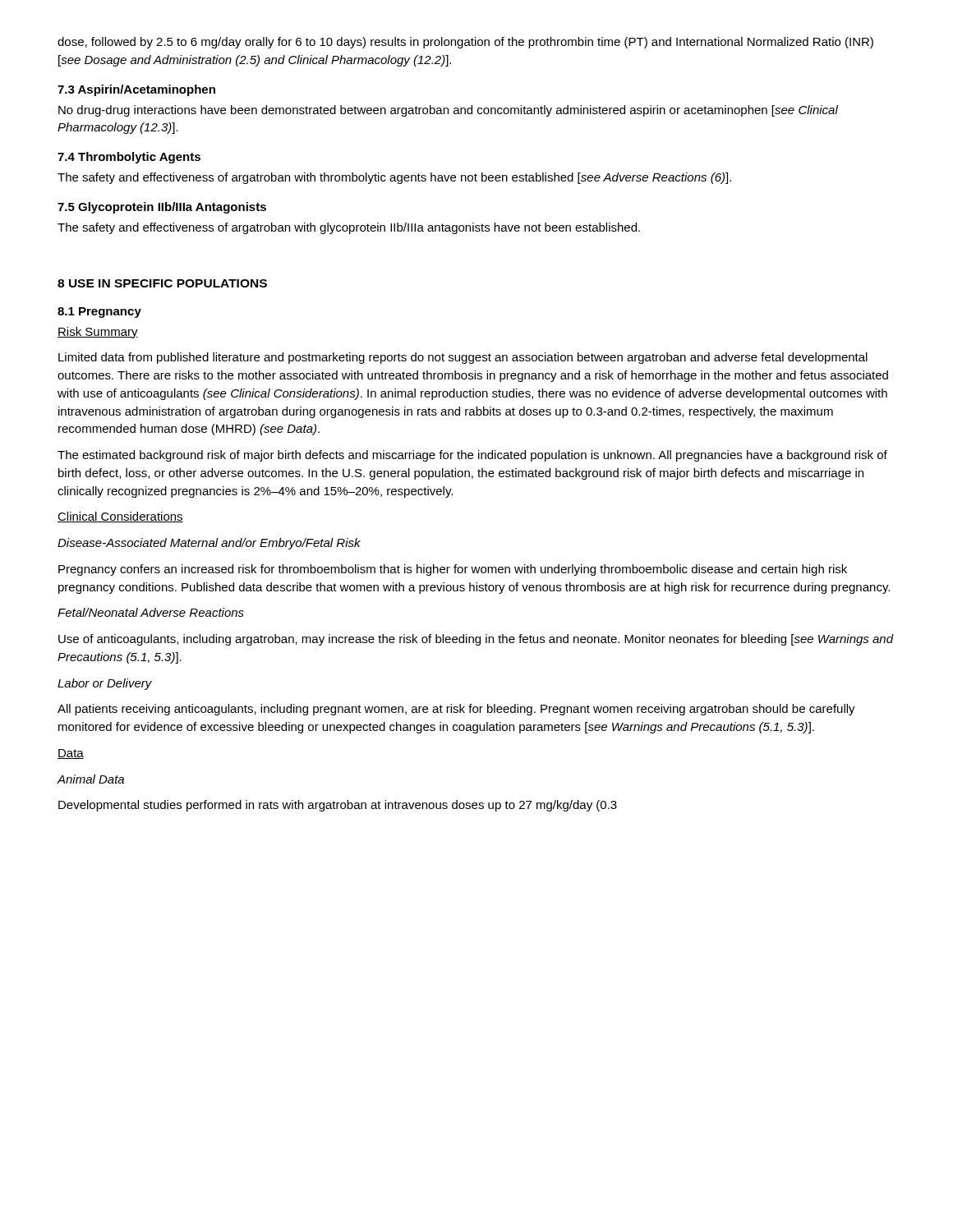Click on the text starting "All patients receiving anticoagulants, including pregnant women,"
The width and height of the screenshot is (953, 1232).
pos(476,718)
